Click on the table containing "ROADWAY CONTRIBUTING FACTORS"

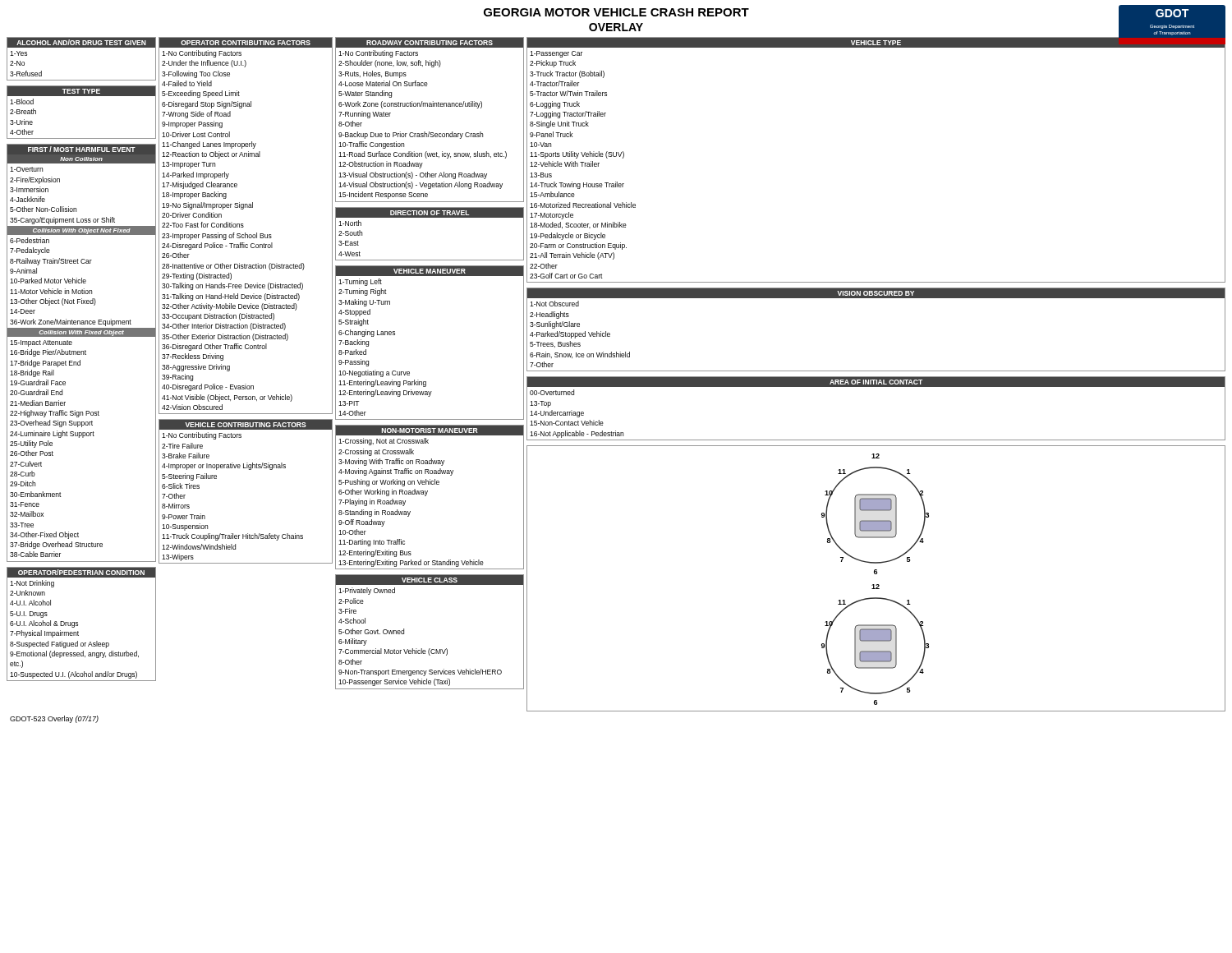(x=430, y=119)
